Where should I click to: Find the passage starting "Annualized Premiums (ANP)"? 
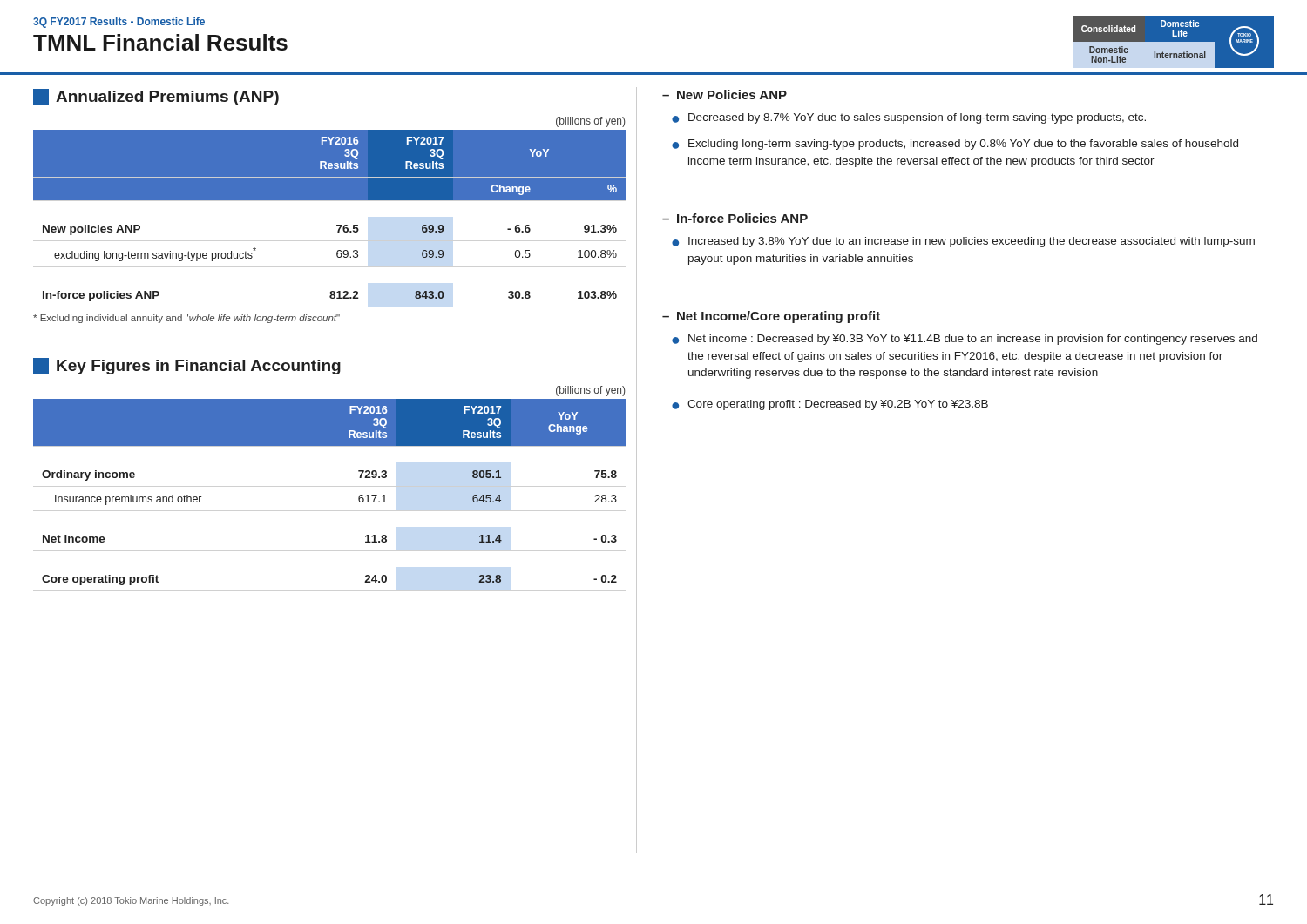click(x=156, y=97)
